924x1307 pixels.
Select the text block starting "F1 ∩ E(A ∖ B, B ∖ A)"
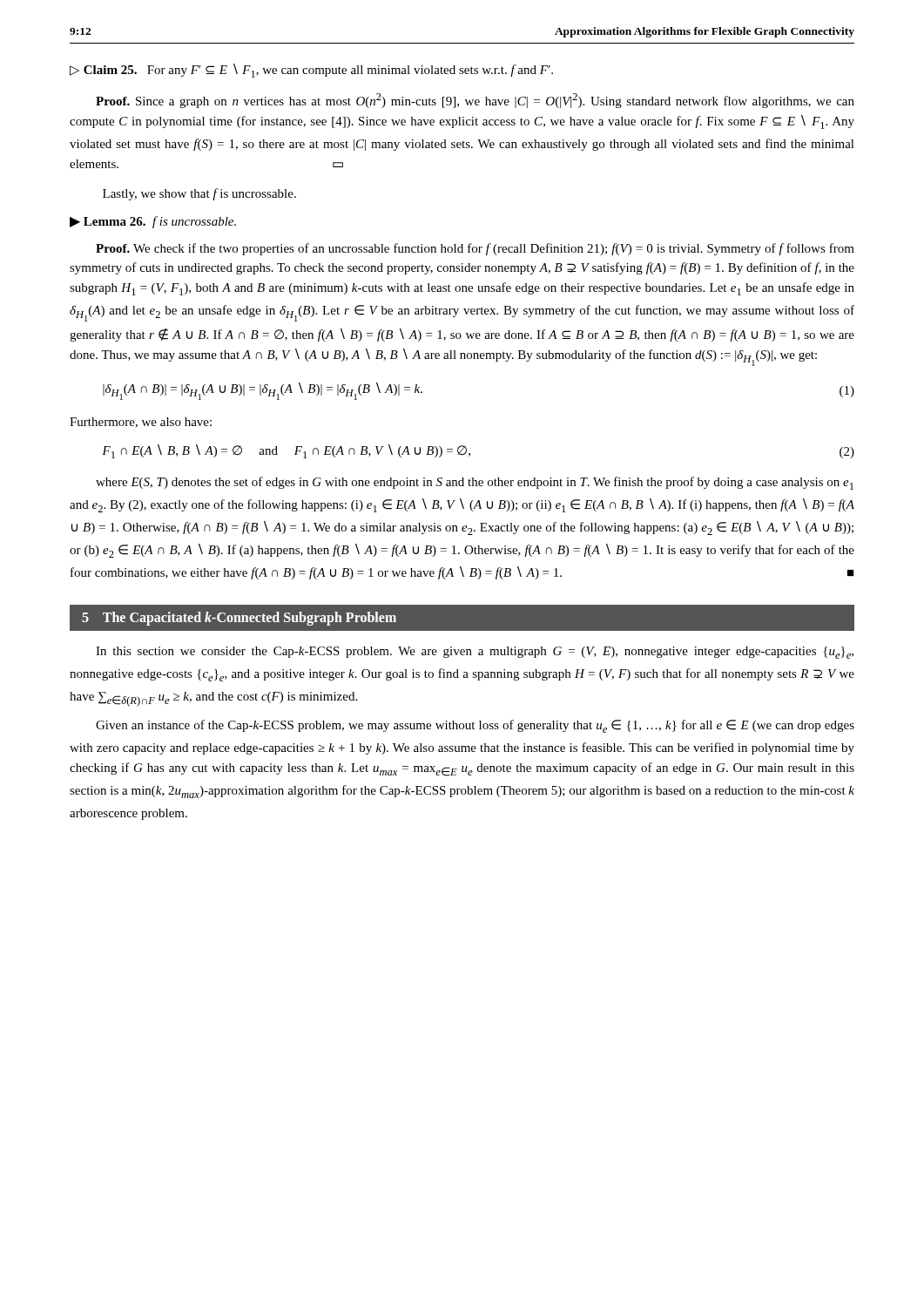click(x=478, y=452)
